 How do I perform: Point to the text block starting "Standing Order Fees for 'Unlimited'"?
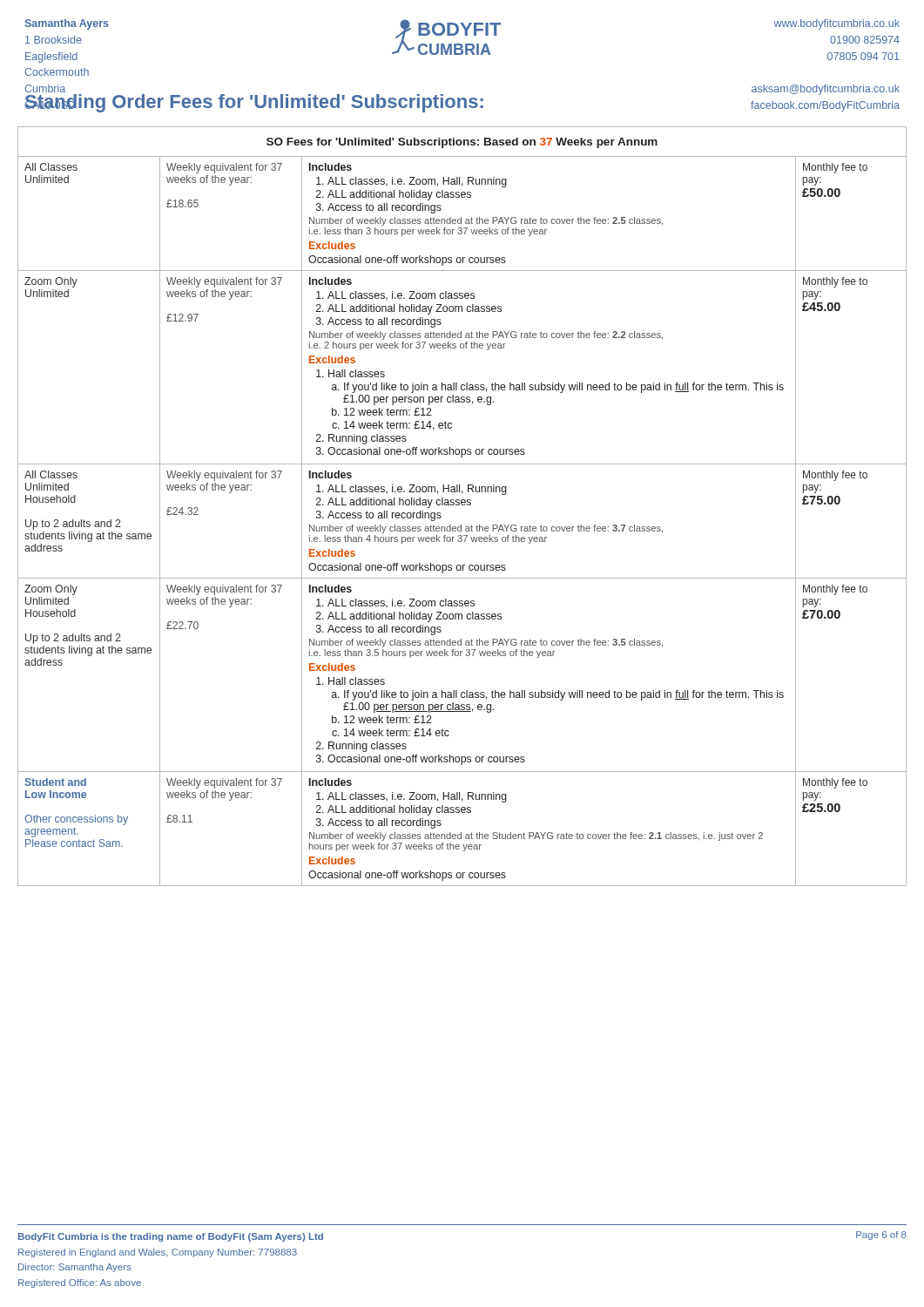tap(255, 101)
